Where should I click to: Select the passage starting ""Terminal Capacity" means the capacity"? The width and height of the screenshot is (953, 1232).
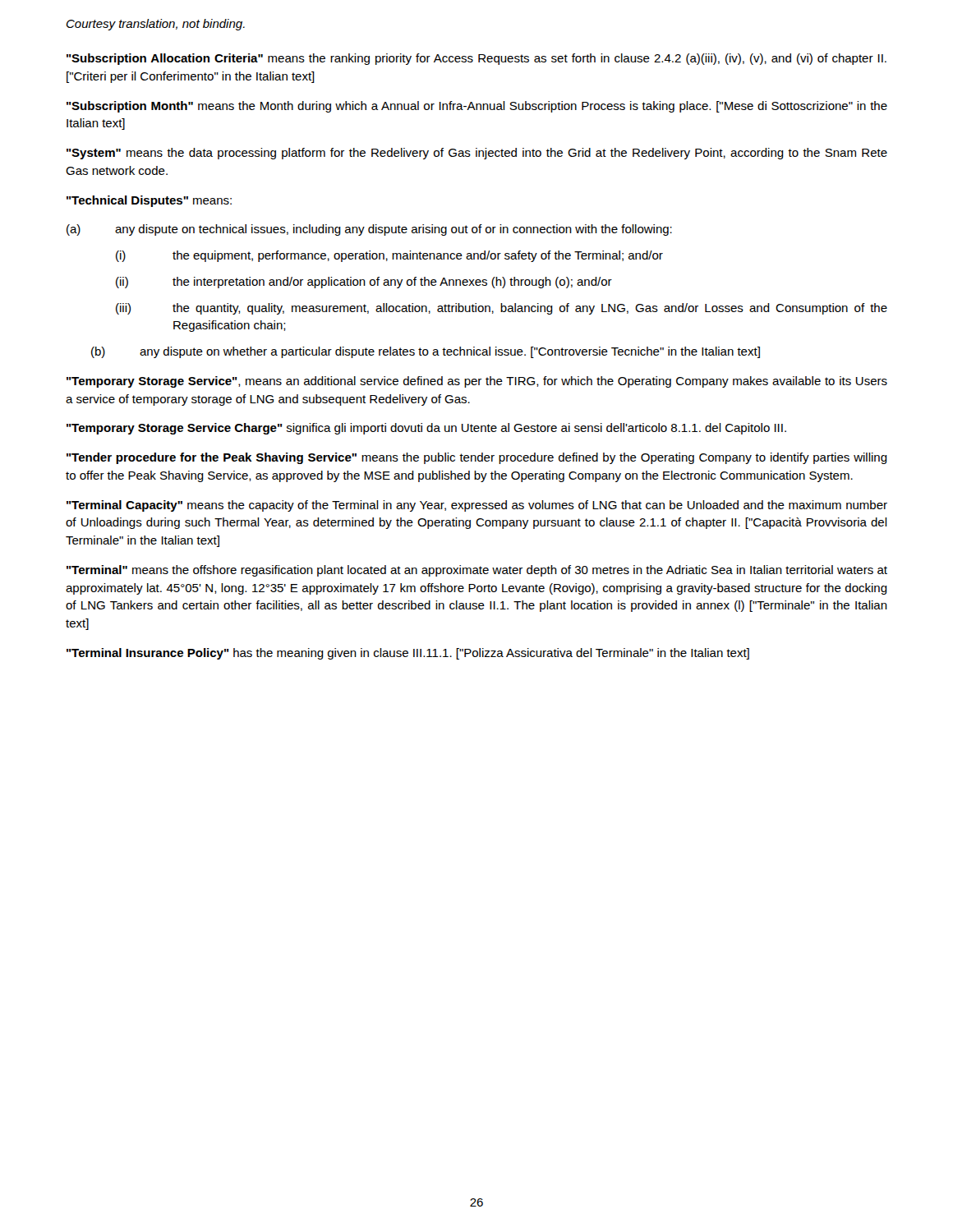point(476,522)
